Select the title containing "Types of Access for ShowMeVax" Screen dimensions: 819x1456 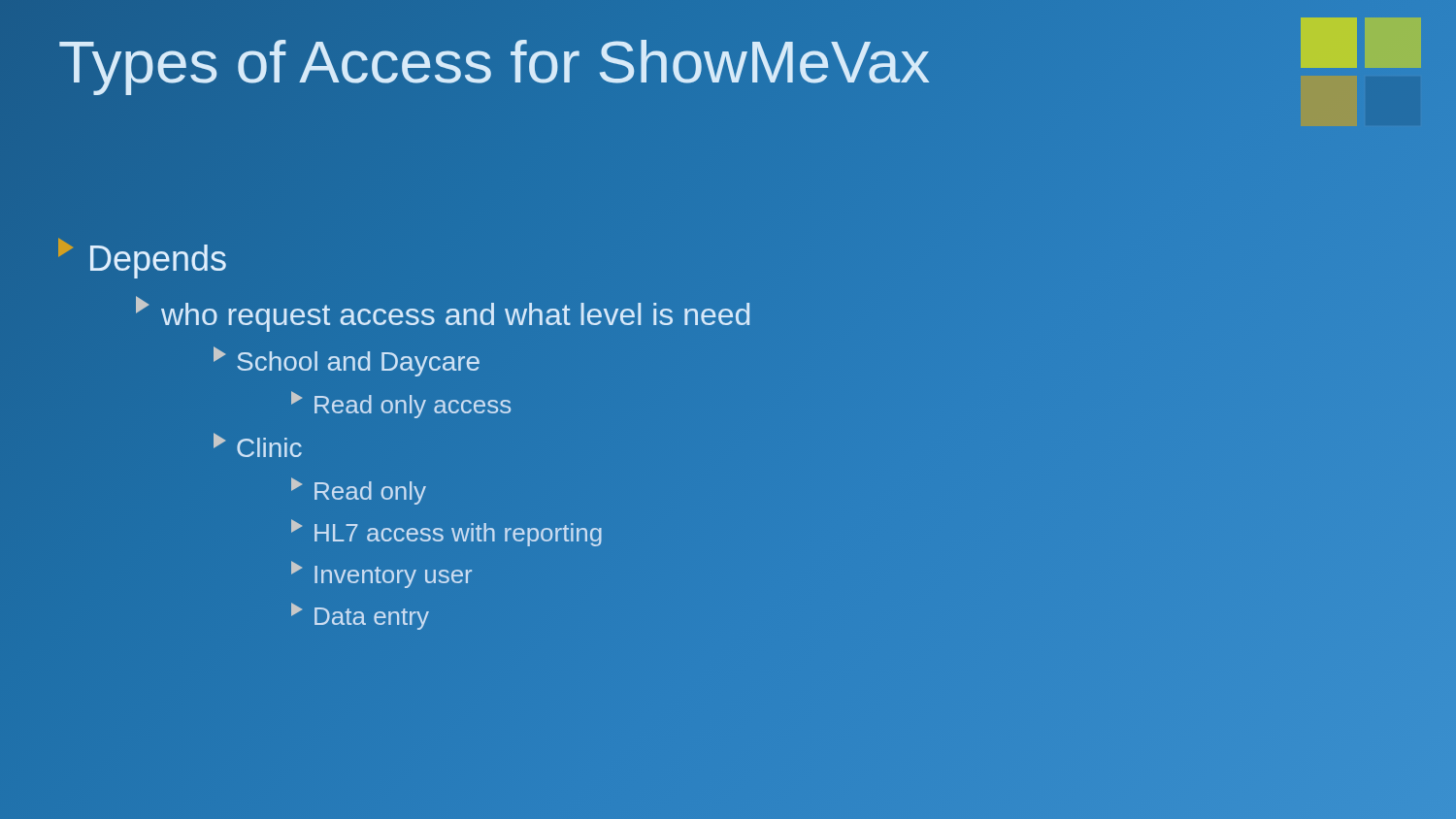pyautogui.click(x=660, y=62)
